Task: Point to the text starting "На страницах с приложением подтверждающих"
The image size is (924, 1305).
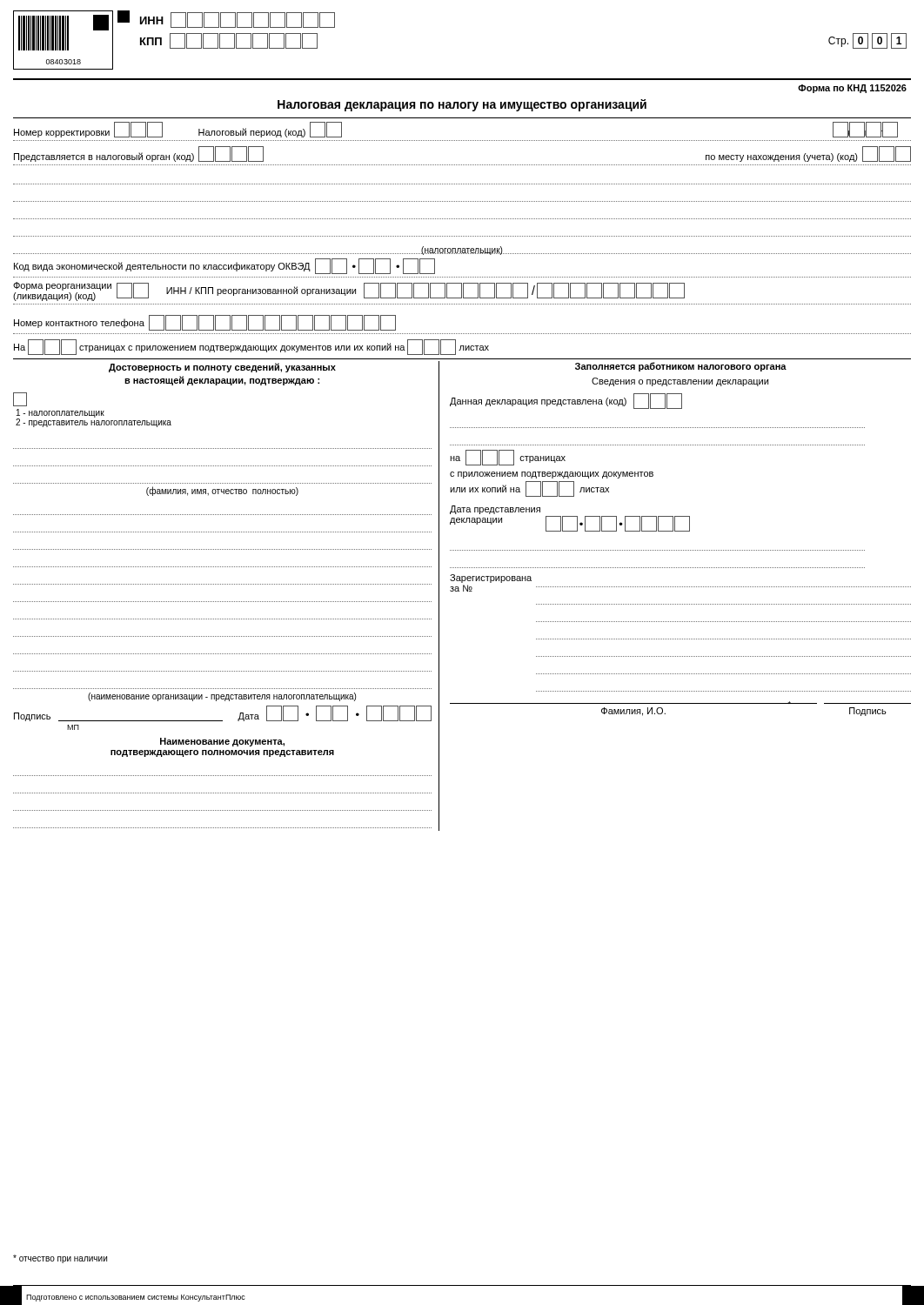Action: click(x=251, y=347)
